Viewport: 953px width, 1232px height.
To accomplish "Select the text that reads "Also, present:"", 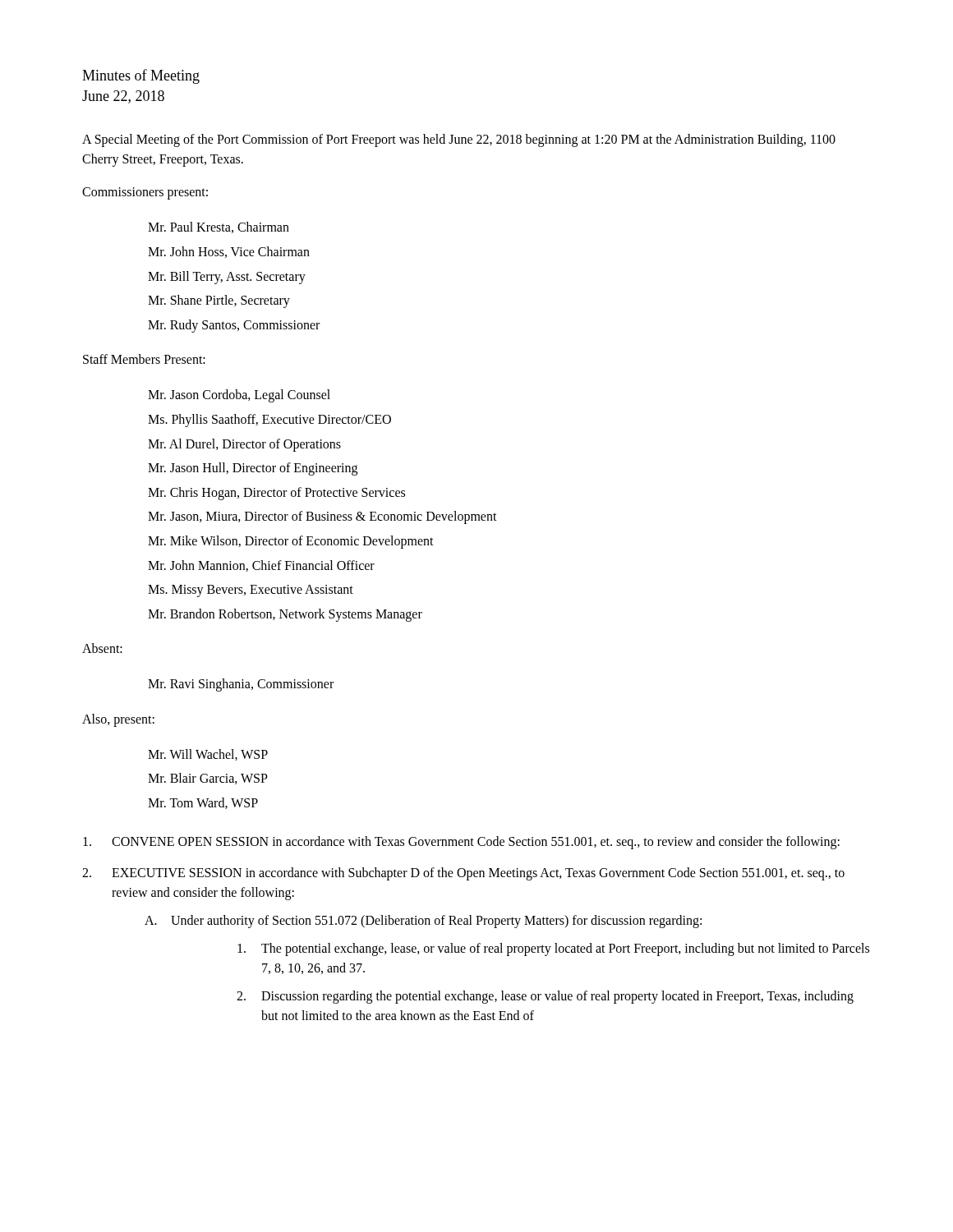I will pos(119,719).
